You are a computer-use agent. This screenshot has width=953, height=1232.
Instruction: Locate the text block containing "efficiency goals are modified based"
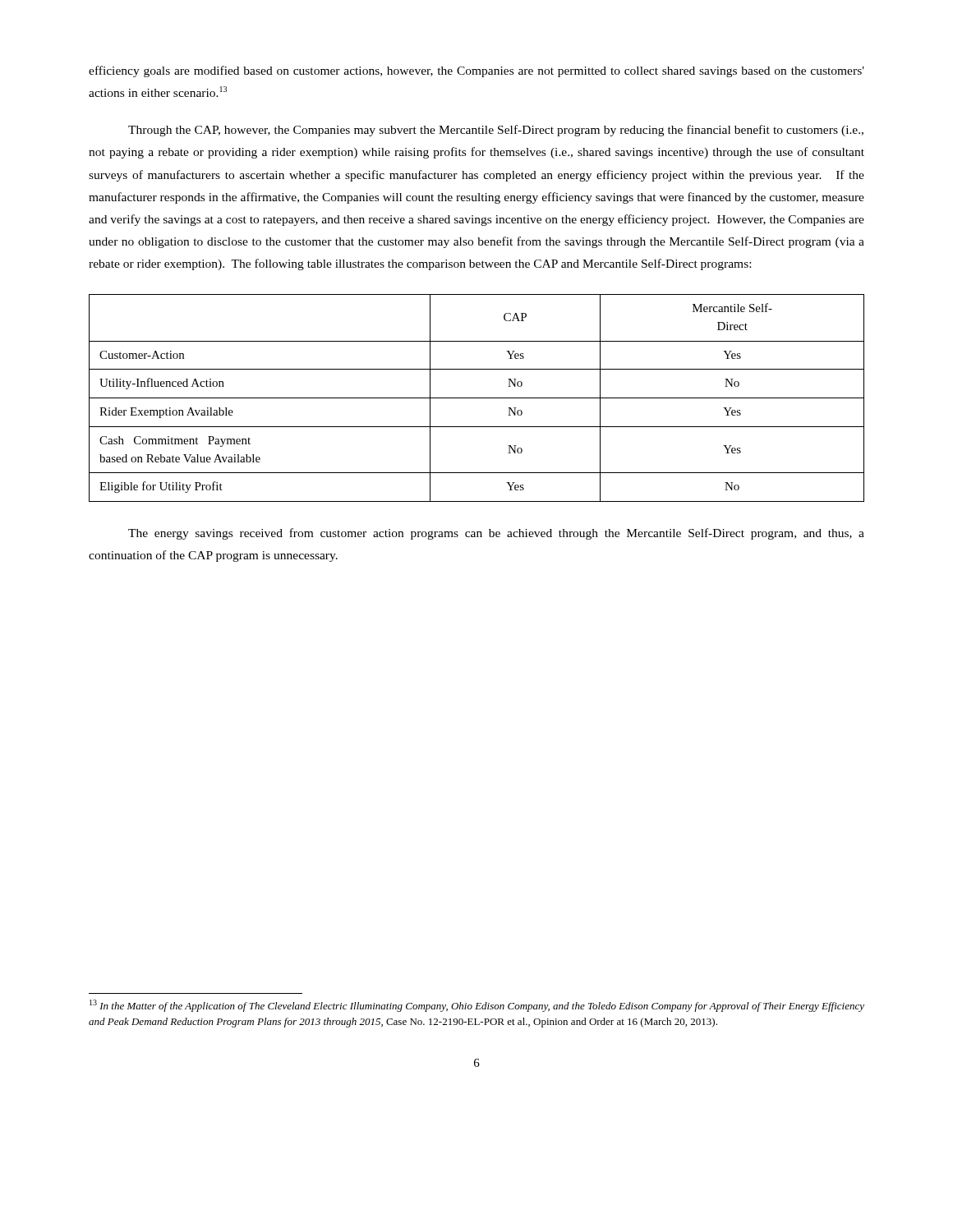[x=476, y=81]
